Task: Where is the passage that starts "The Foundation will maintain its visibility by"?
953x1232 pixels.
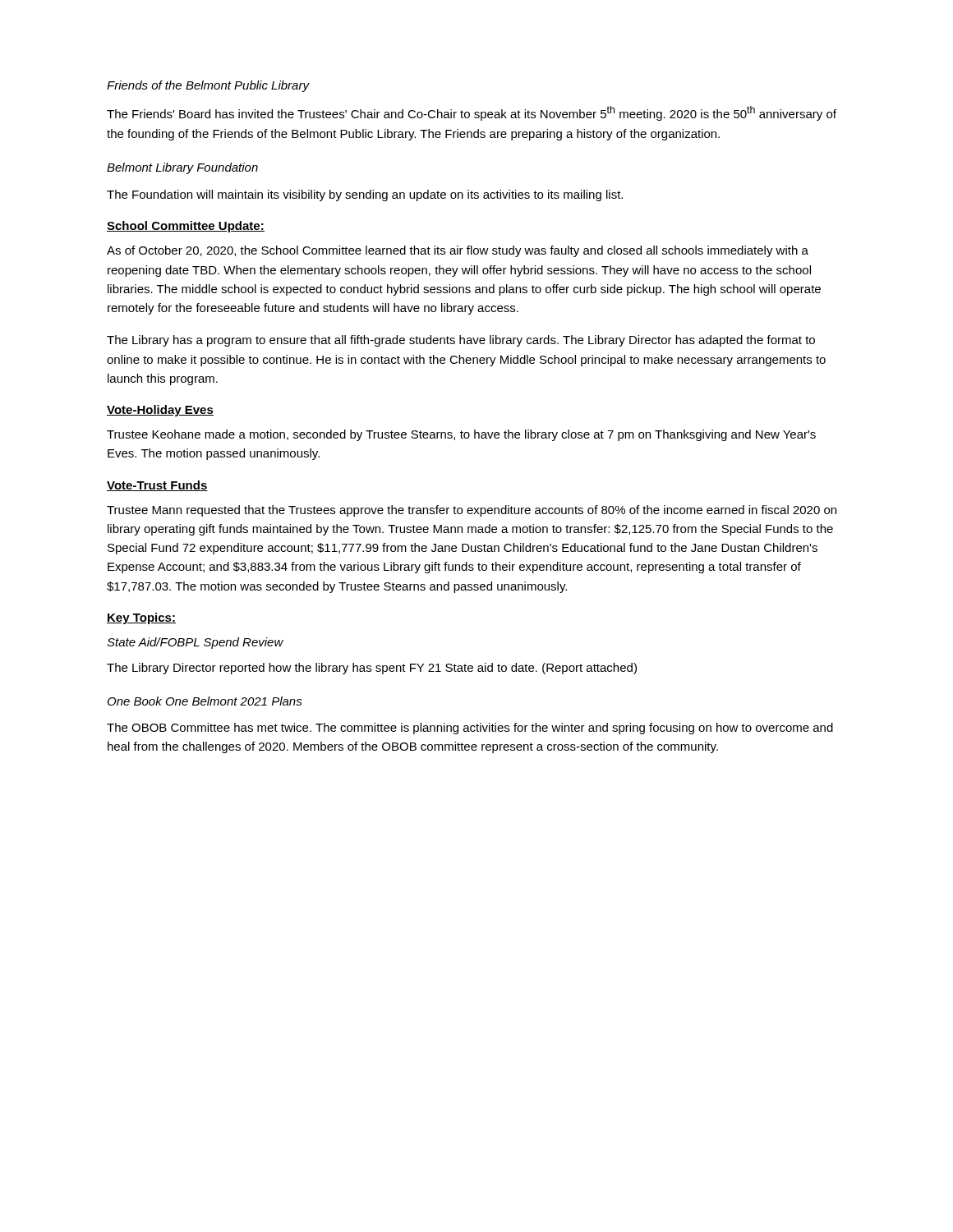Action: pyautogui.click(x=365, y=194)
